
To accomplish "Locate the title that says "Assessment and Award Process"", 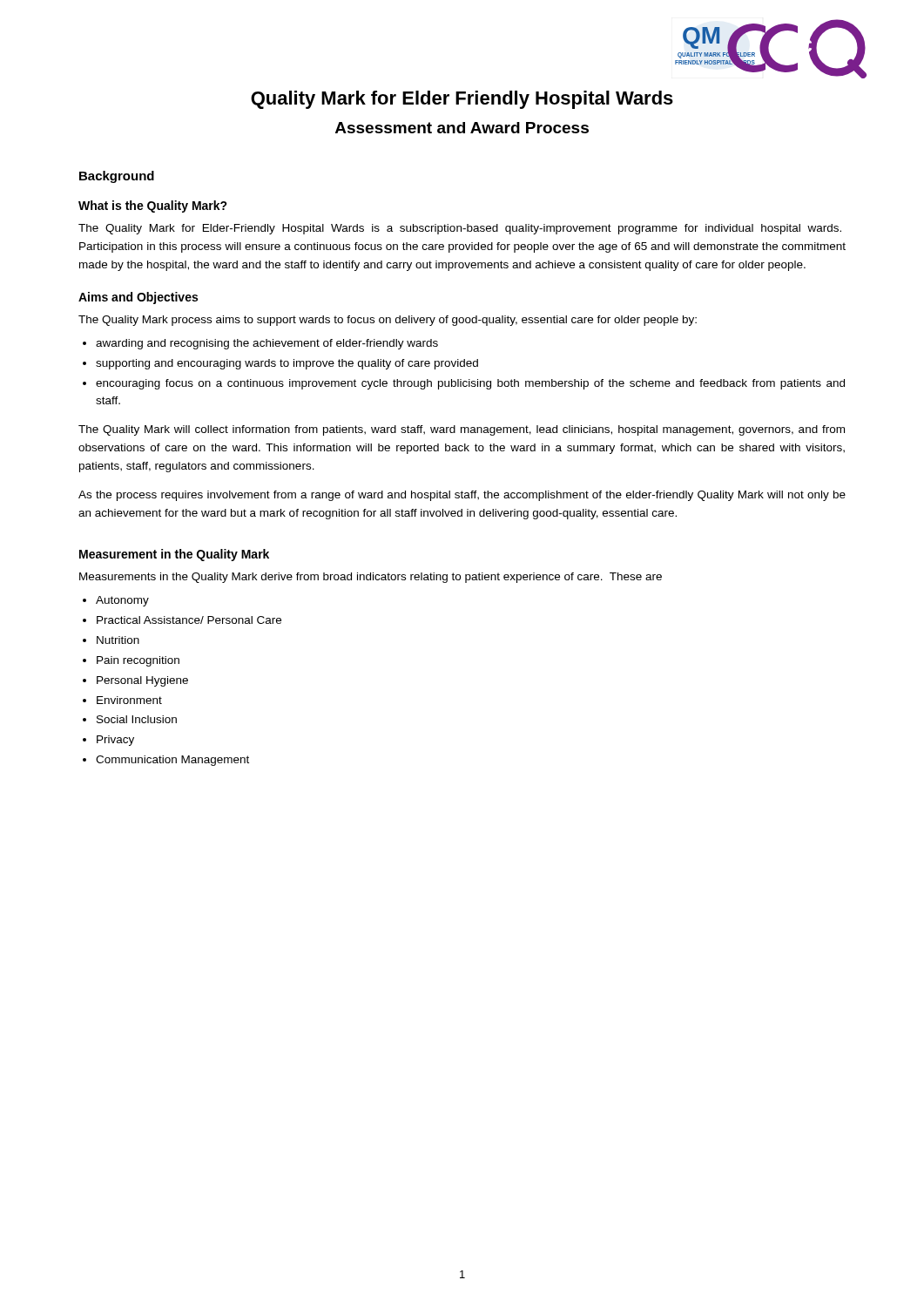I will click(x=462, y=128).
